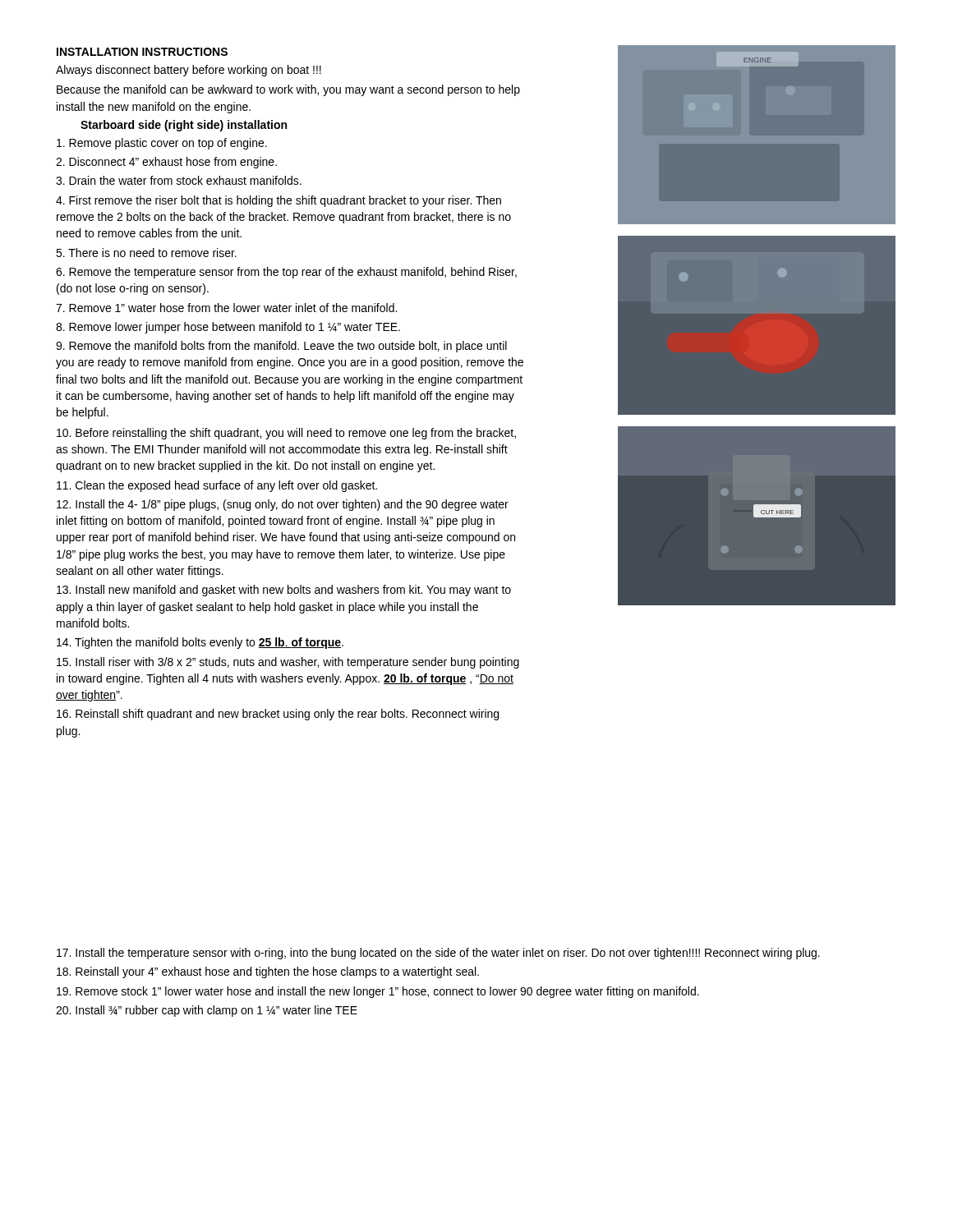The height and width of the screenshot is (1232, 953).
Task: Click the passage that begins "12. Install the"
Action: click(x=286, y=538)
